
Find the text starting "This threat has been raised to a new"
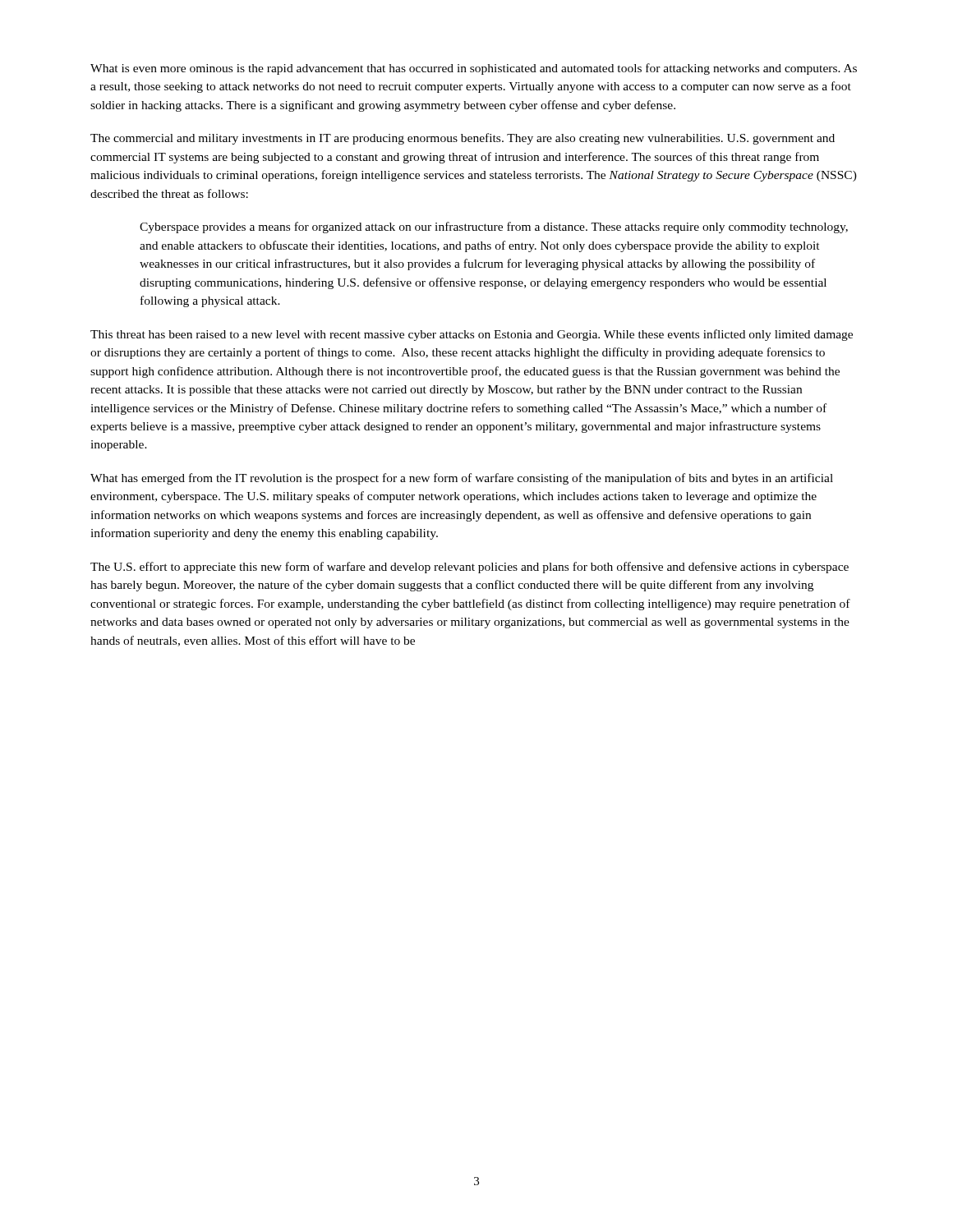472,389
